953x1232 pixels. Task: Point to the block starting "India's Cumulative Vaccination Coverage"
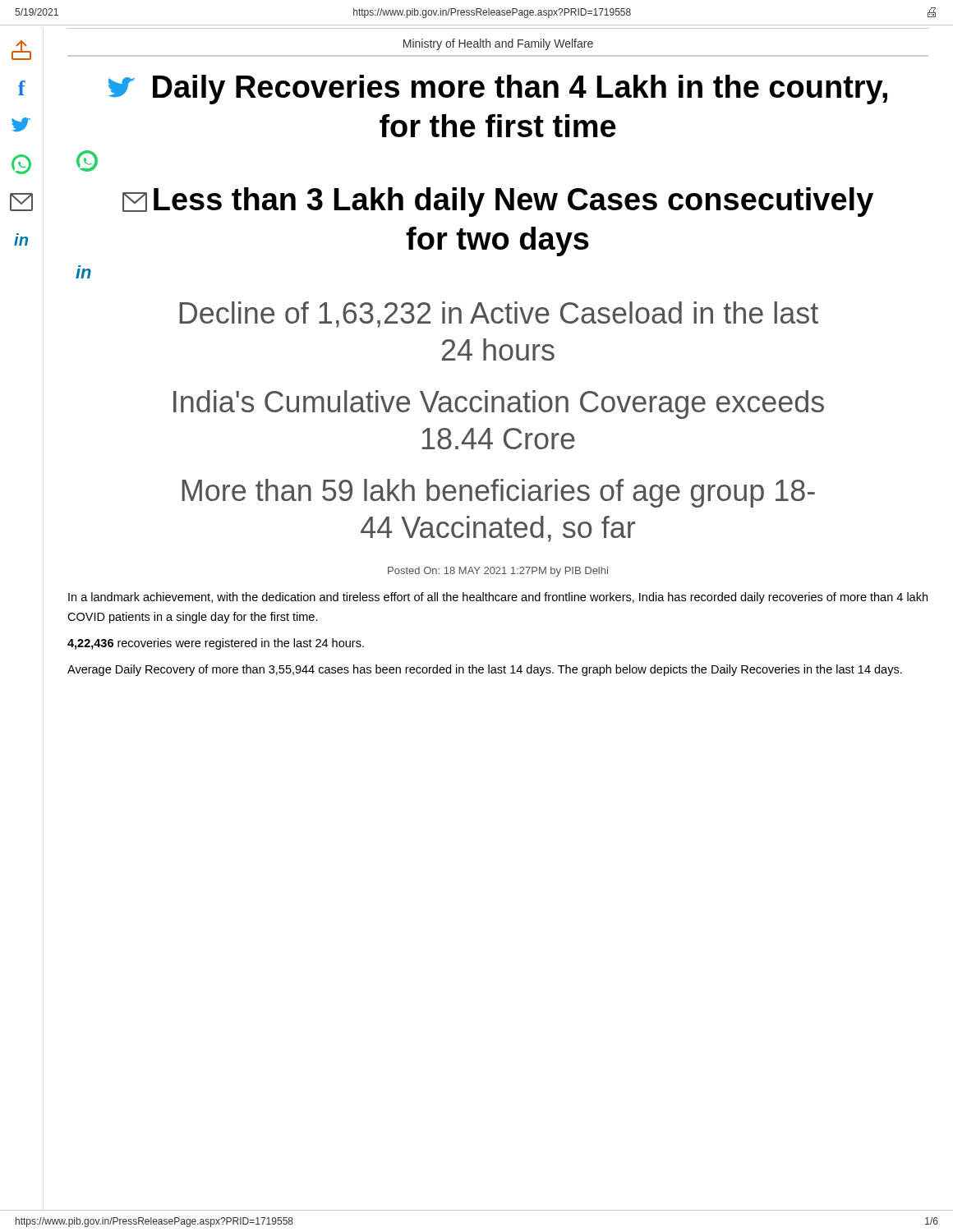coord(498,420)
